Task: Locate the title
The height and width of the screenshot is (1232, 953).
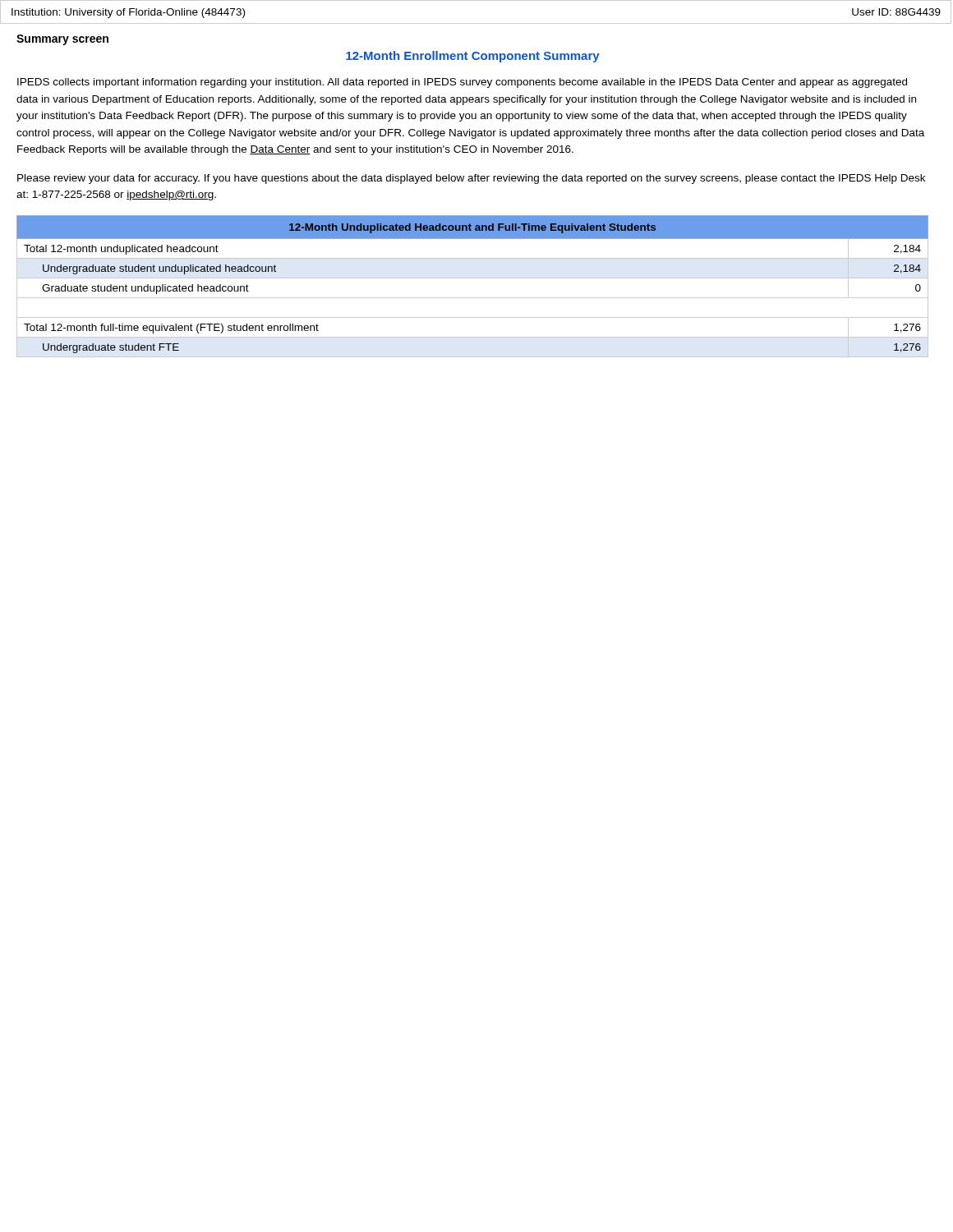Action: 472,55
